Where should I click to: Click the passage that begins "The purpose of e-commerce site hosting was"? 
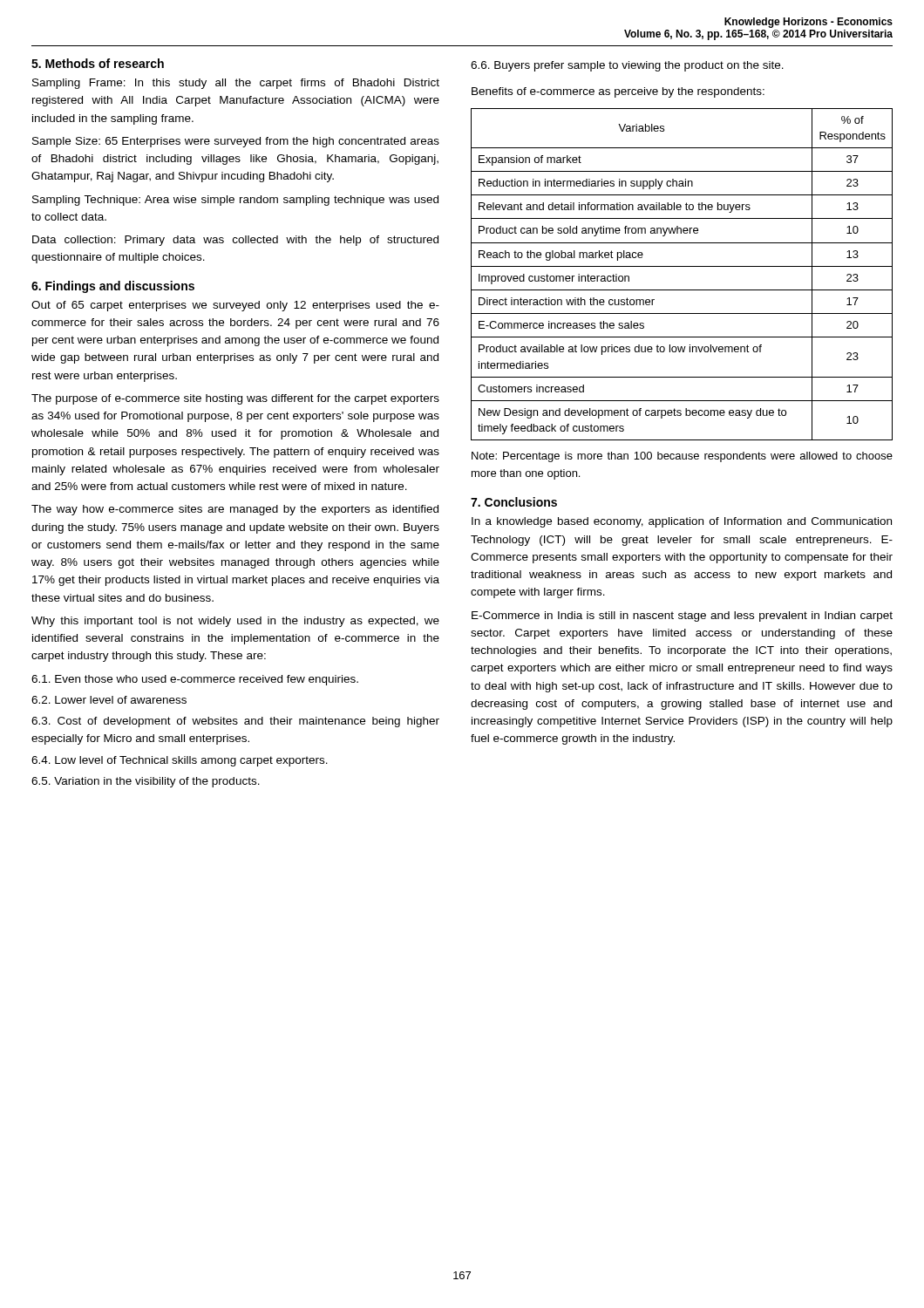tap(235, 442)
